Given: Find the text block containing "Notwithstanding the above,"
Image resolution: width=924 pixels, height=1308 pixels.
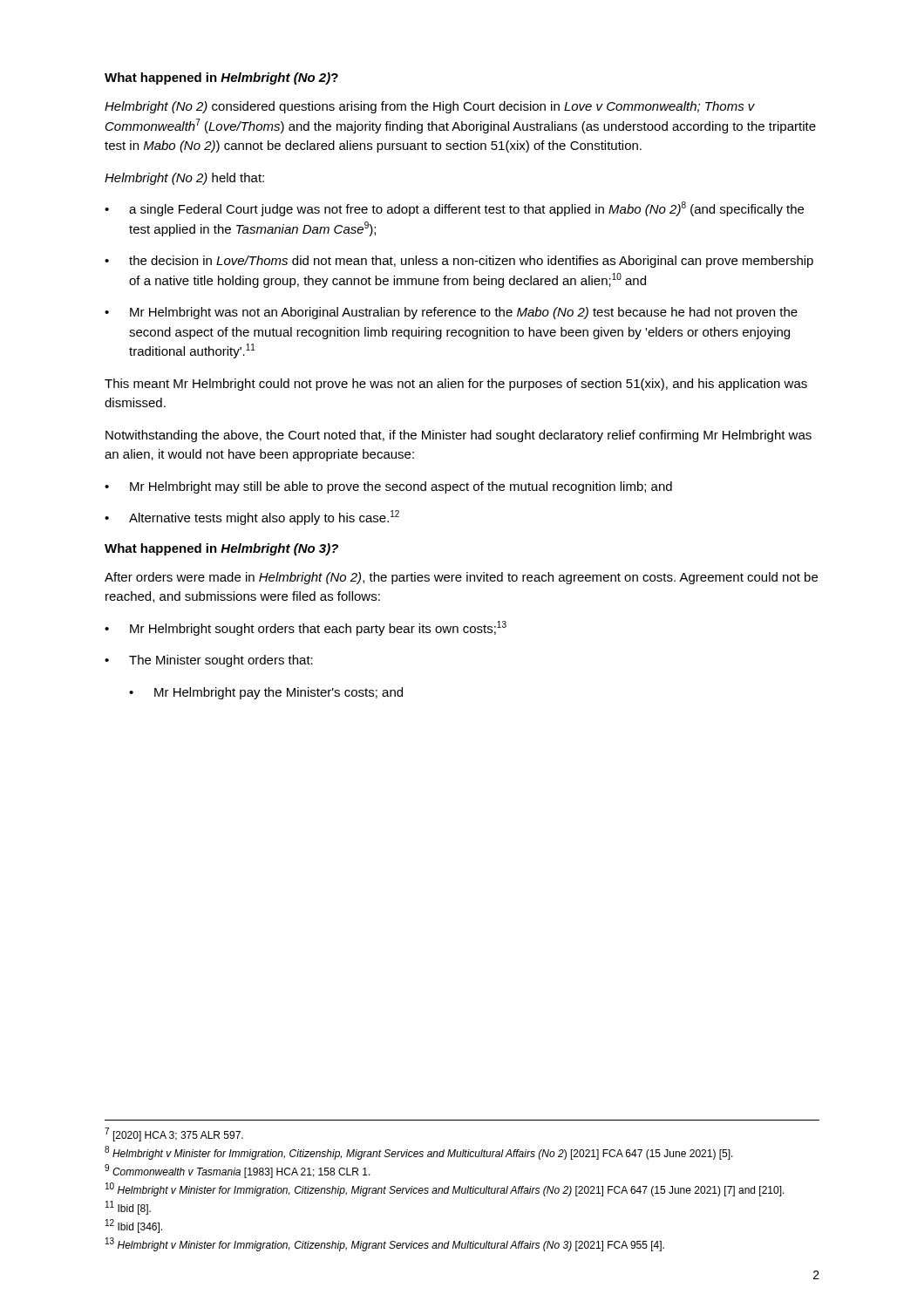Looking at the screenshot, I should (x=462, y=445).
